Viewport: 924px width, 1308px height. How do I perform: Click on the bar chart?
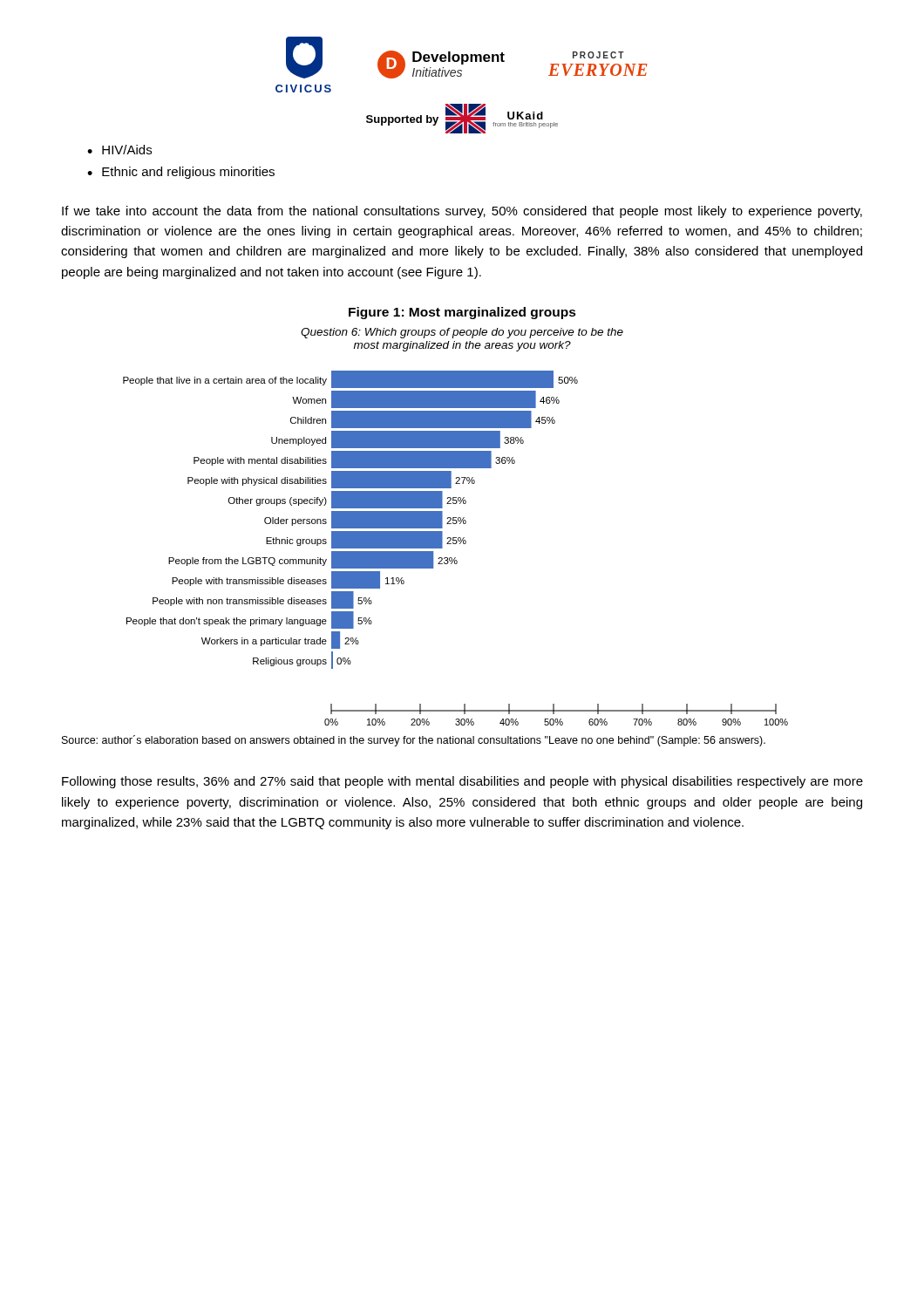point(462,527)
